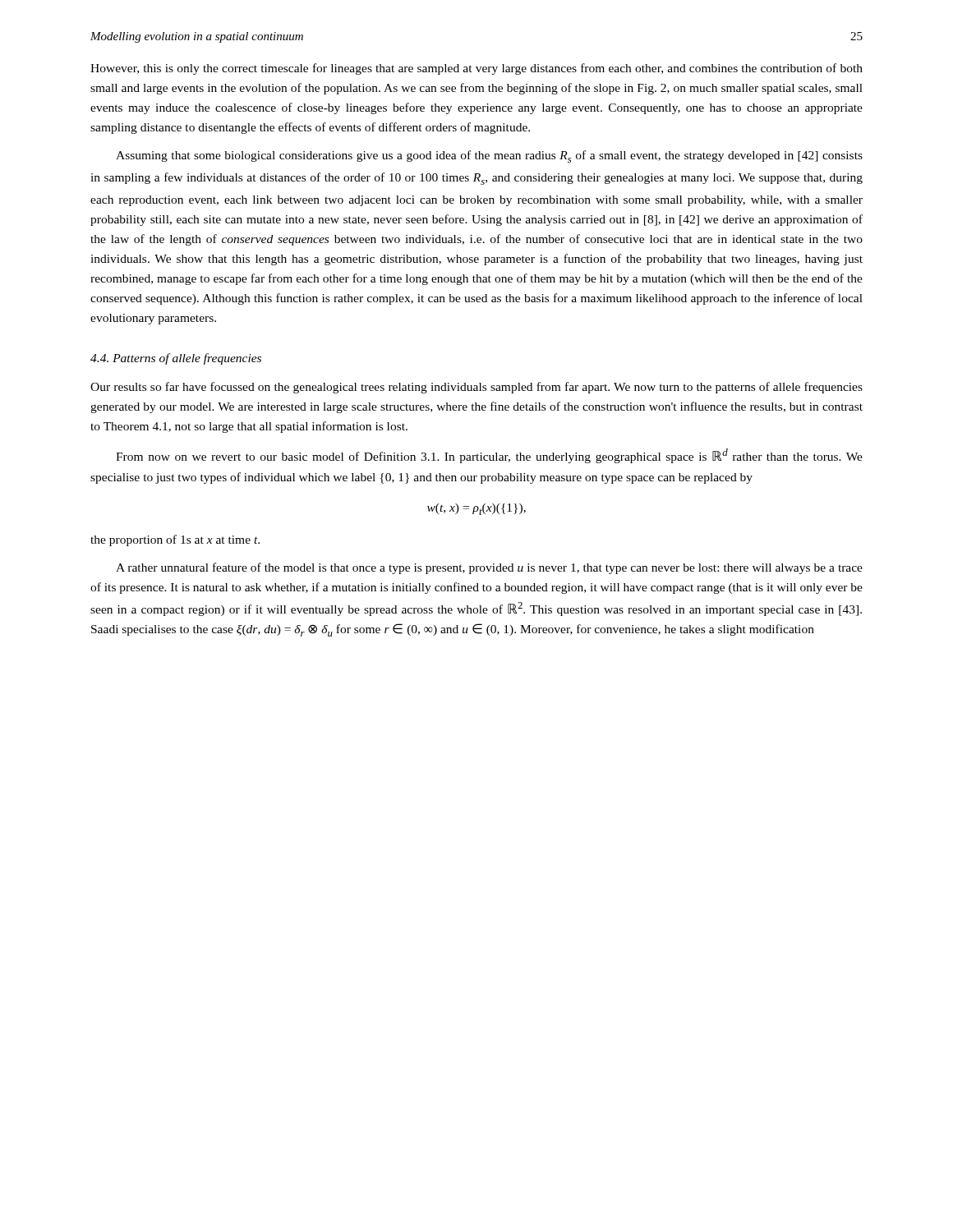Click on the passage starting "w(t, x) = ρt(x)({1}),"
This screenshot has width=953, height=1232.
476,509
